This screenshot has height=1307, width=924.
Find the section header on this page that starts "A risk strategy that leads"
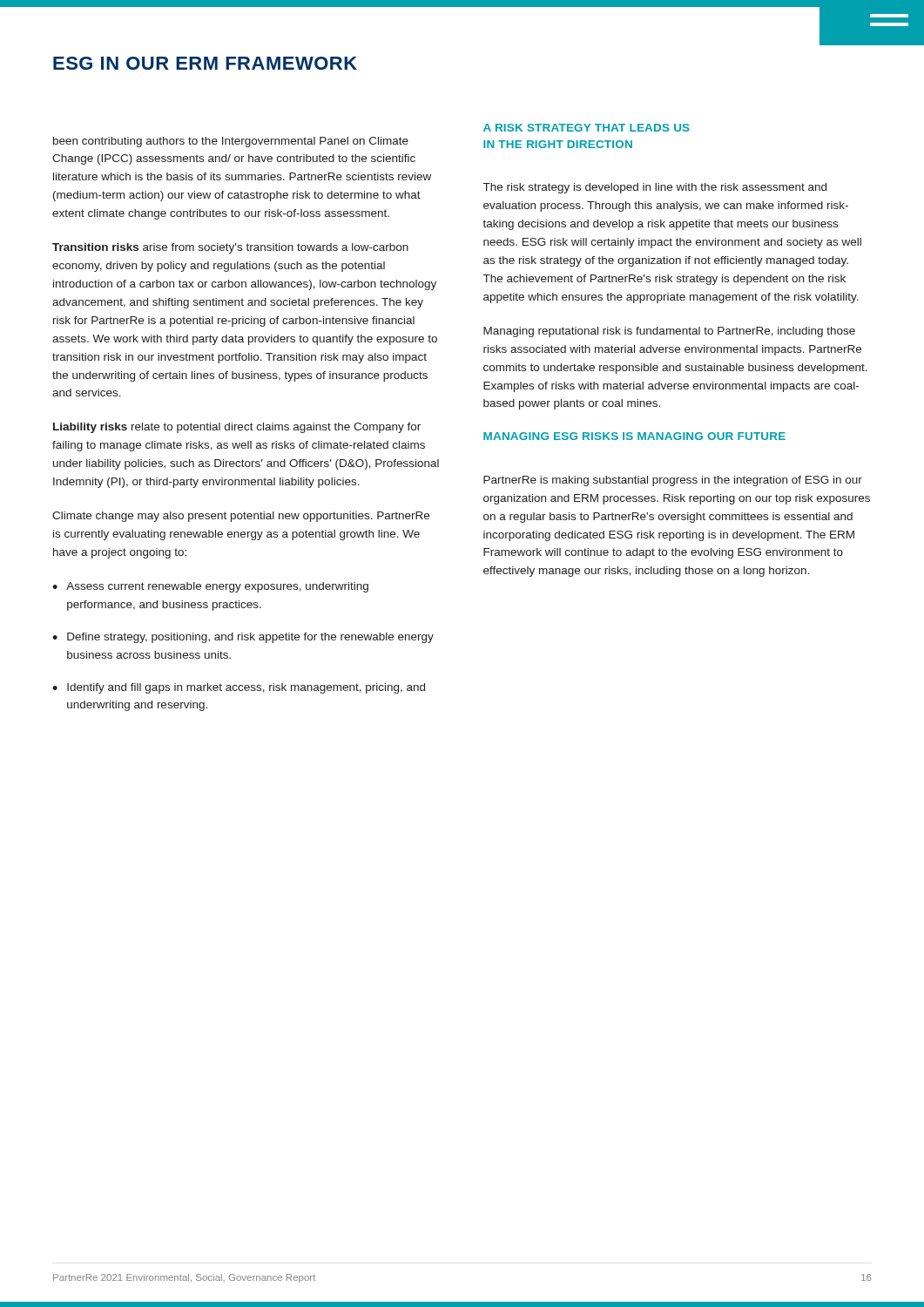pyautogui.click(x=586, y=137)
